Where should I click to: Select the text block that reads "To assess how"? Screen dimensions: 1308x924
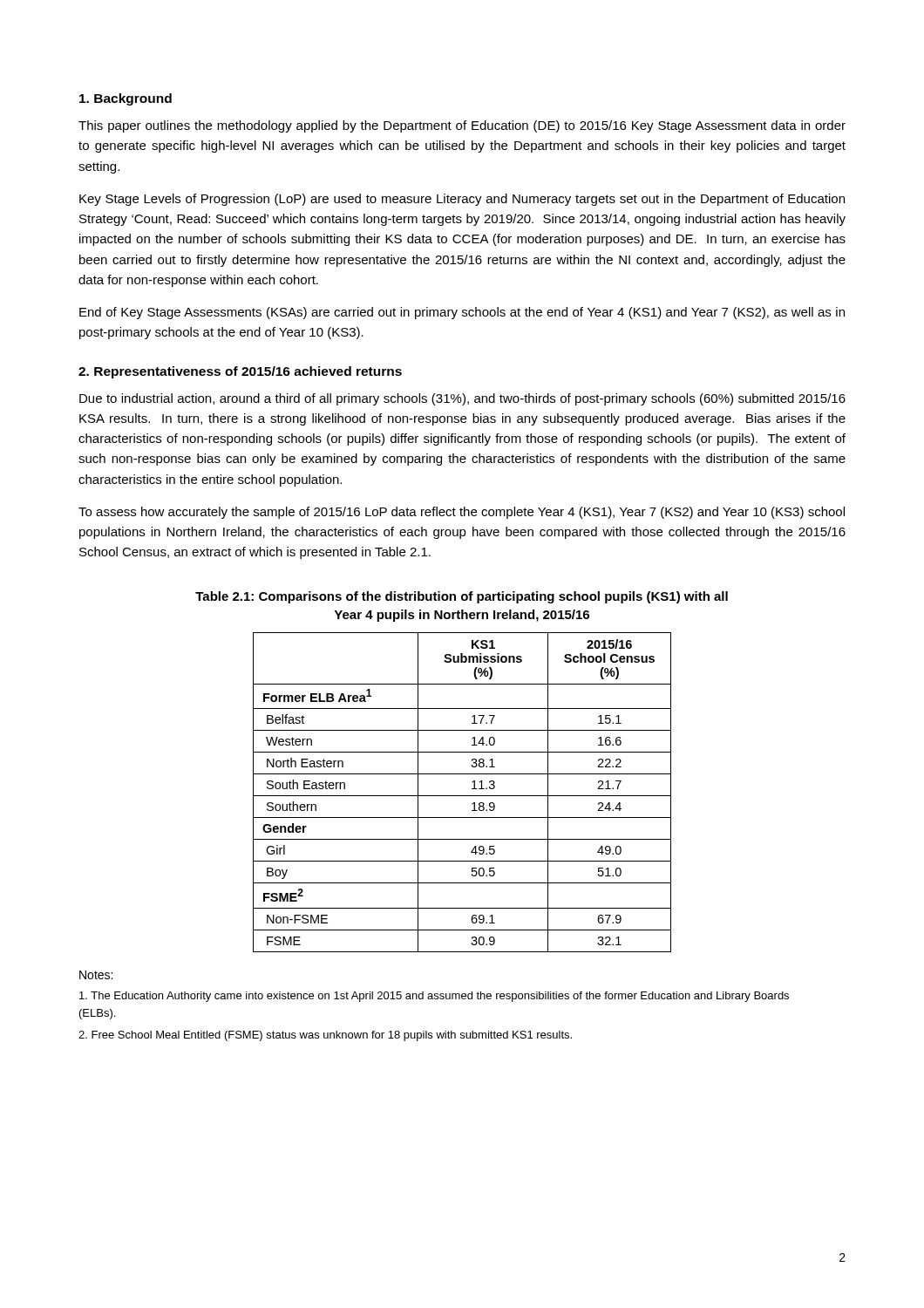click(x=462, y=532)
